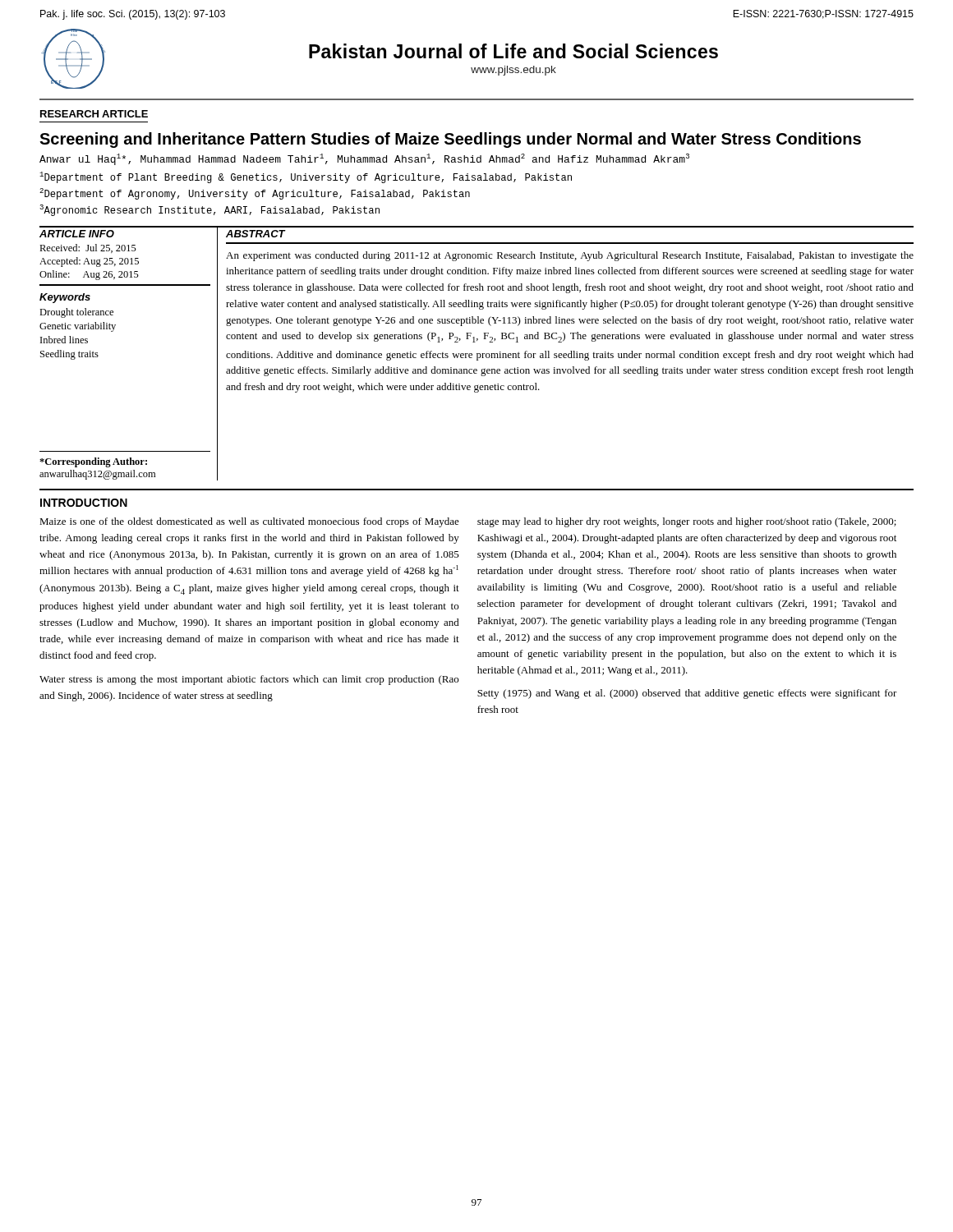Click the passage that begins "1Department of Plant Breeding"

[306, 194]
